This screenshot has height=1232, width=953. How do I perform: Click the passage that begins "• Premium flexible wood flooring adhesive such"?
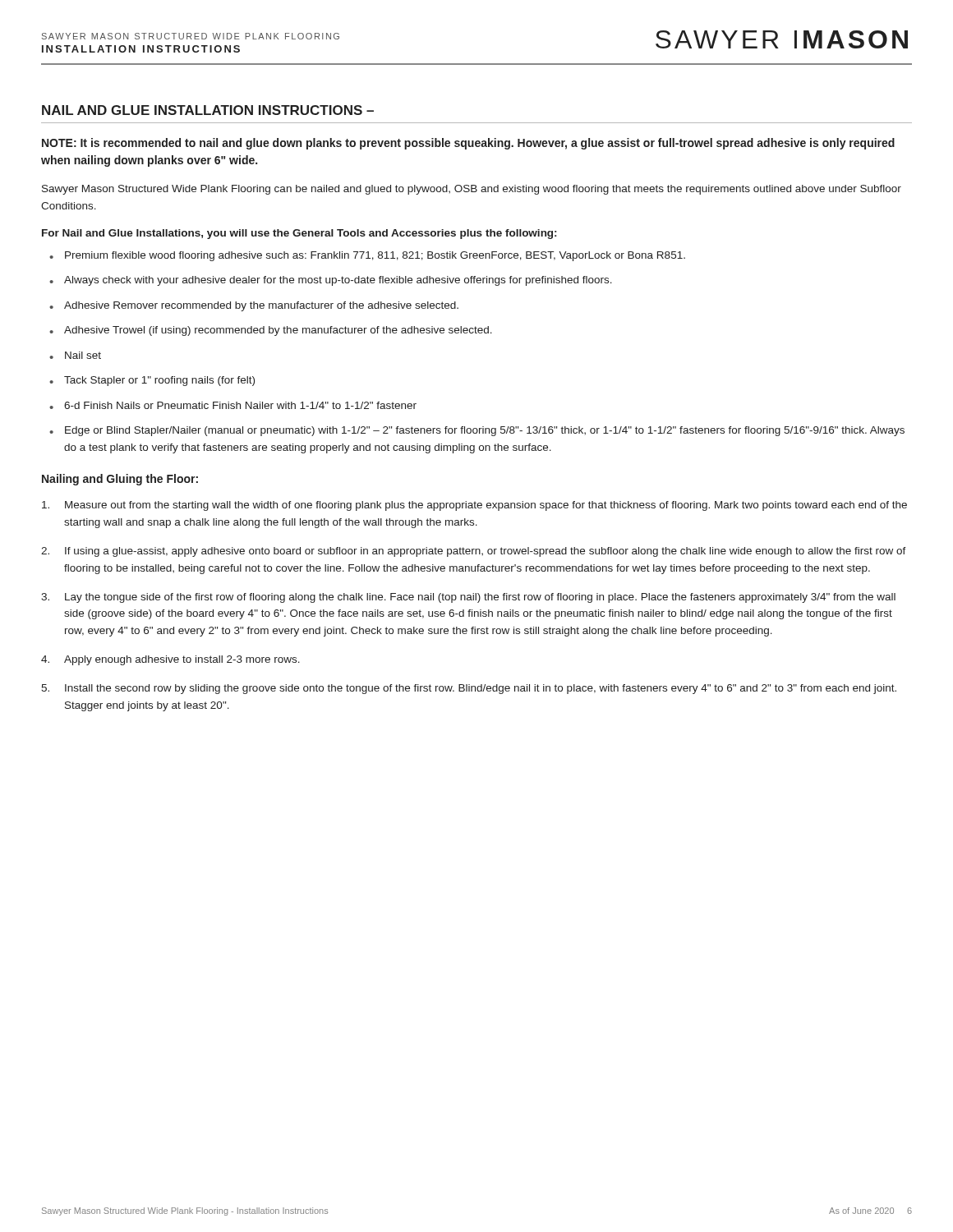click(x=481, y=257)
